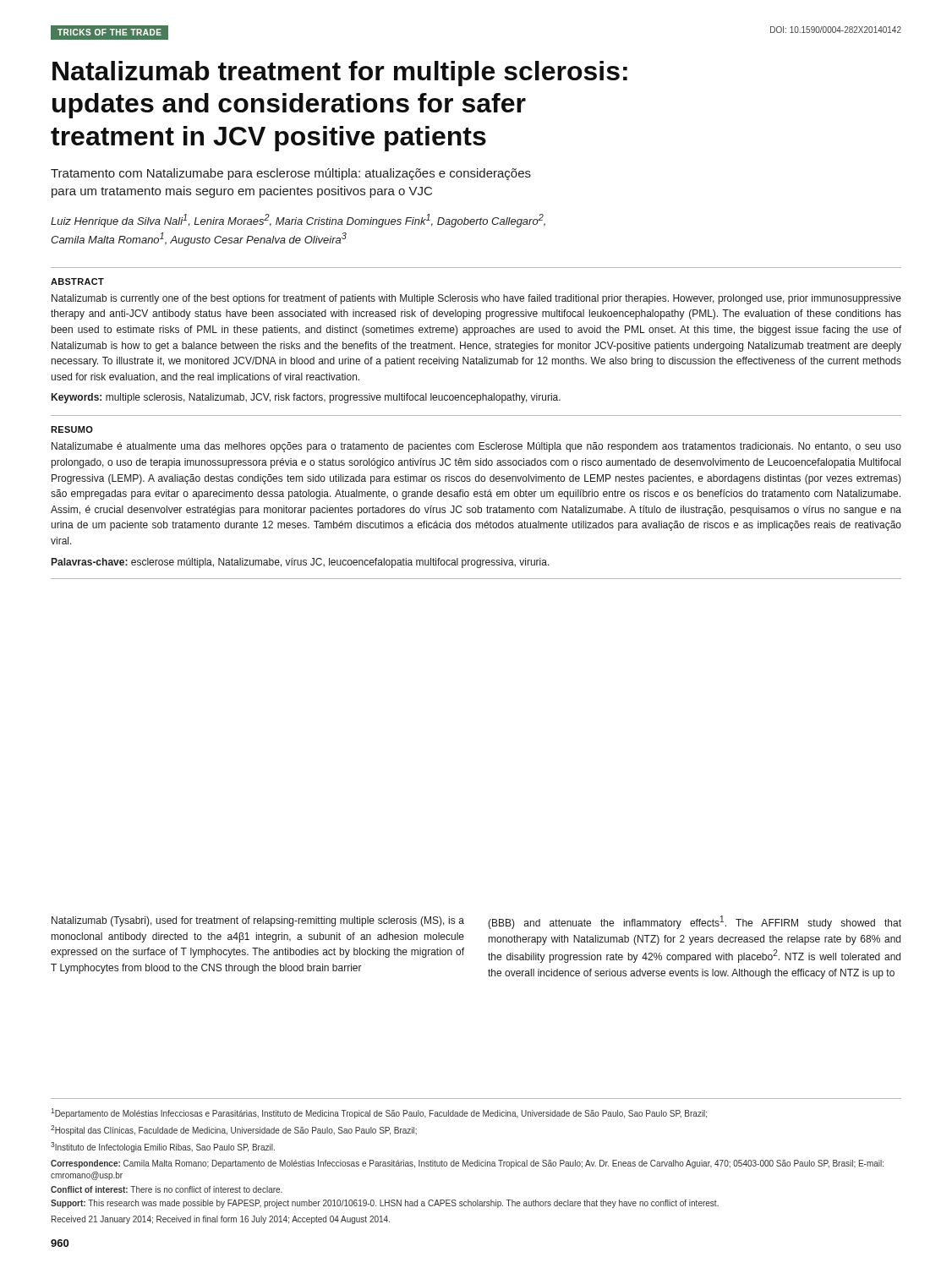Image resolution: width=952 pixels, height=1268 pixels.
Task: Select the footnote containing "3Instituto de Infectologia"
Action: click(163, 1146)
